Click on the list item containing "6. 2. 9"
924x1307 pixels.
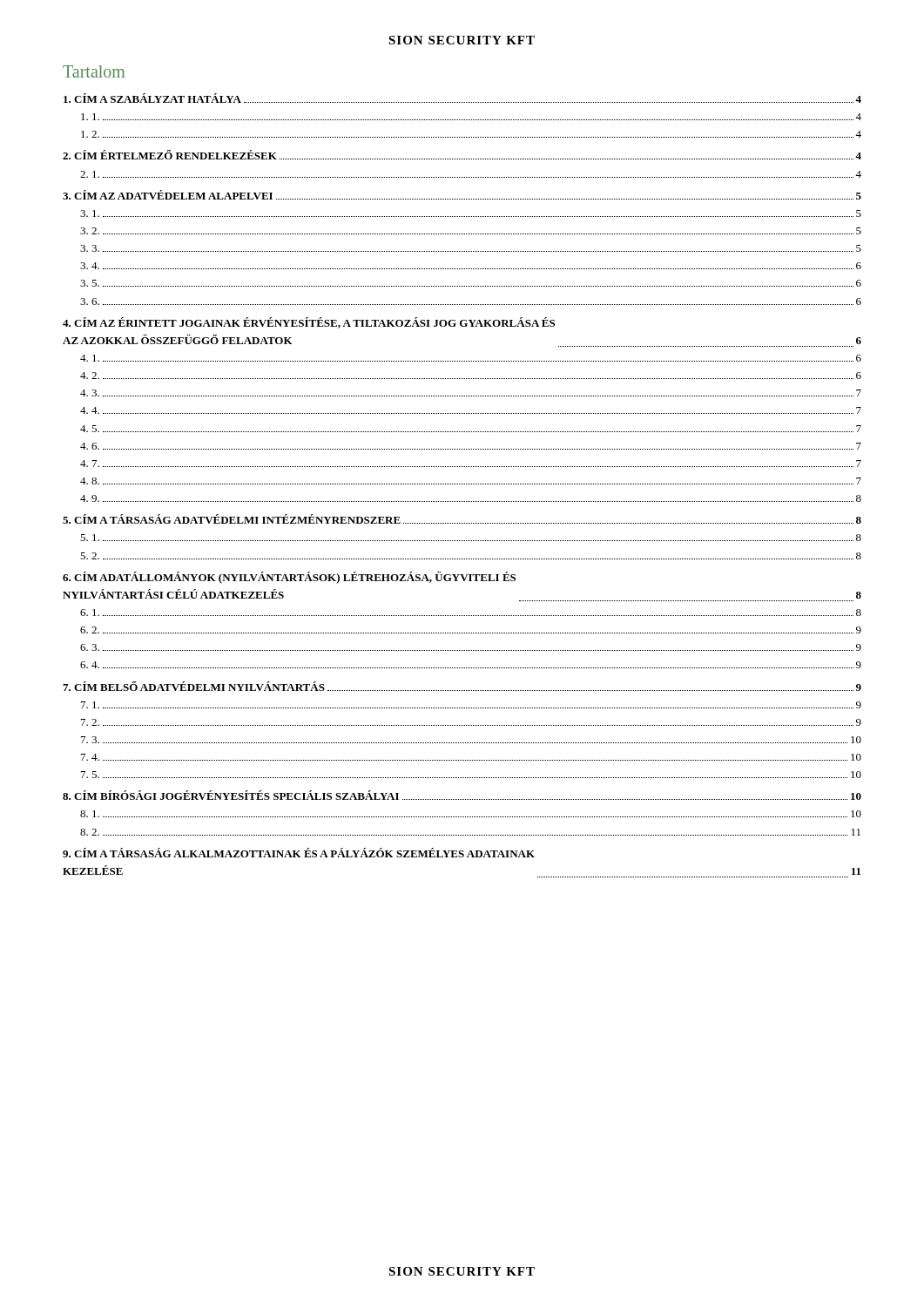click(x=471, y=630)
